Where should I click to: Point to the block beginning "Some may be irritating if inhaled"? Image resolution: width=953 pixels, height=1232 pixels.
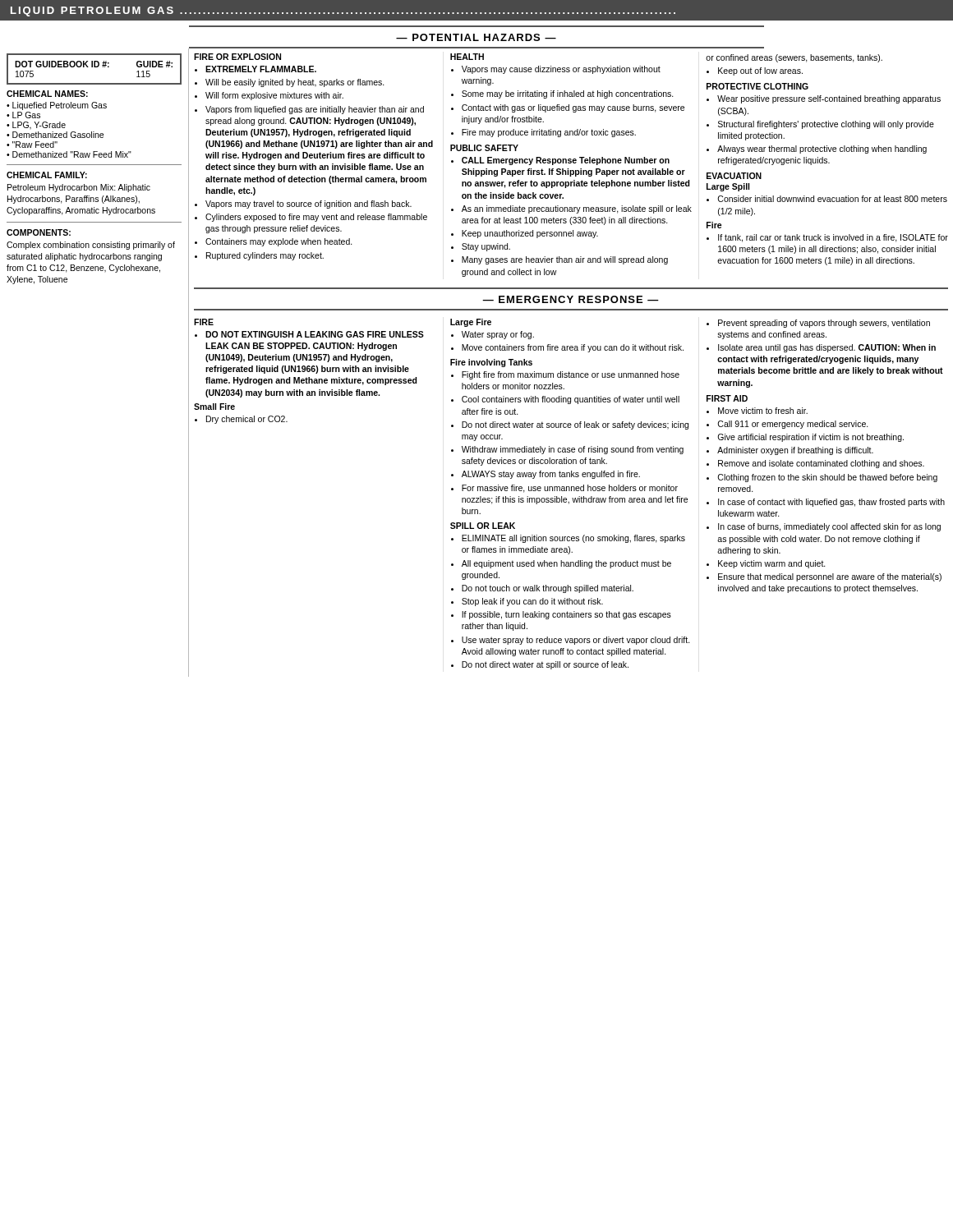coord(568,94)
